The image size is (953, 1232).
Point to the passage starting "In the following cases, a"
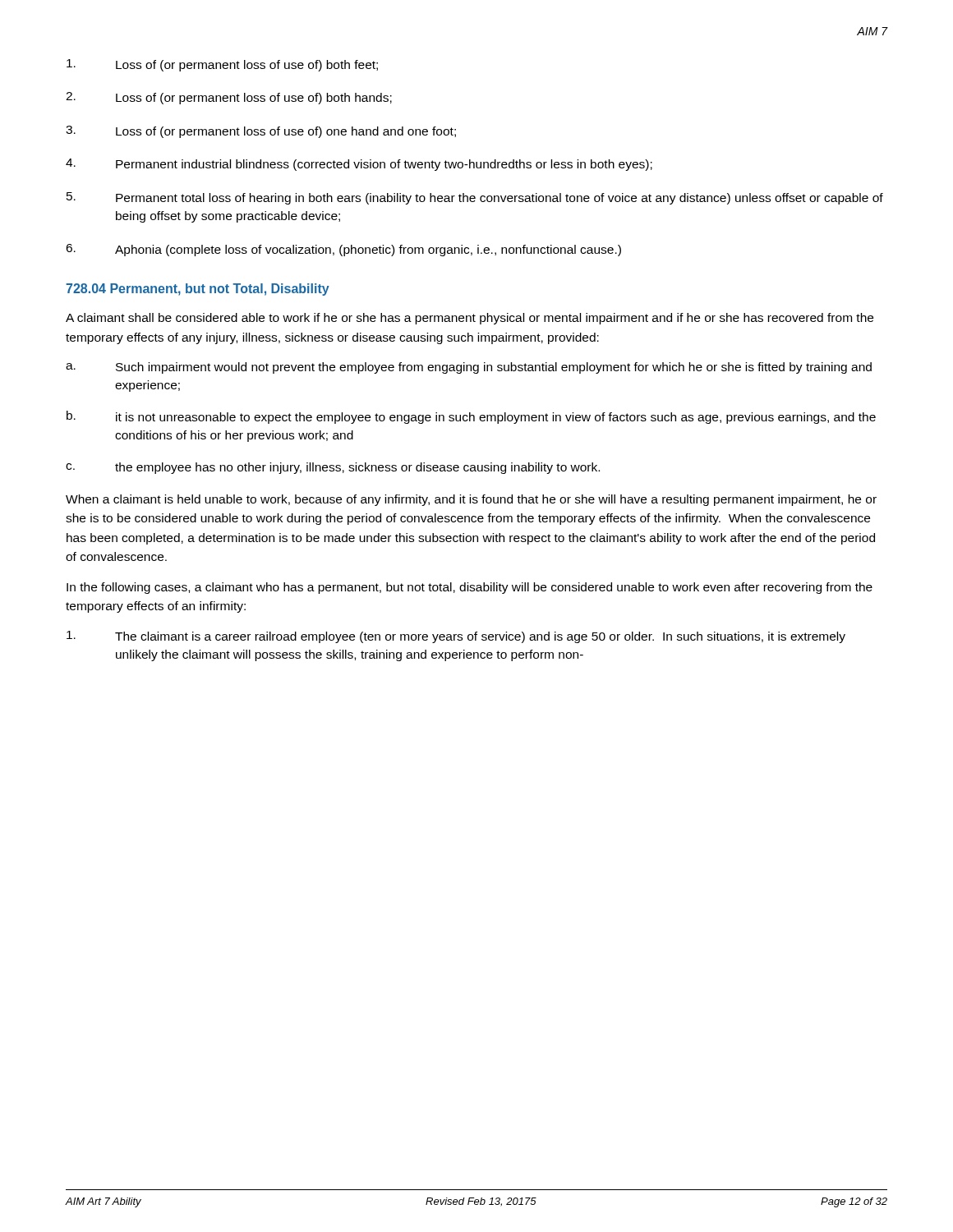469,597
